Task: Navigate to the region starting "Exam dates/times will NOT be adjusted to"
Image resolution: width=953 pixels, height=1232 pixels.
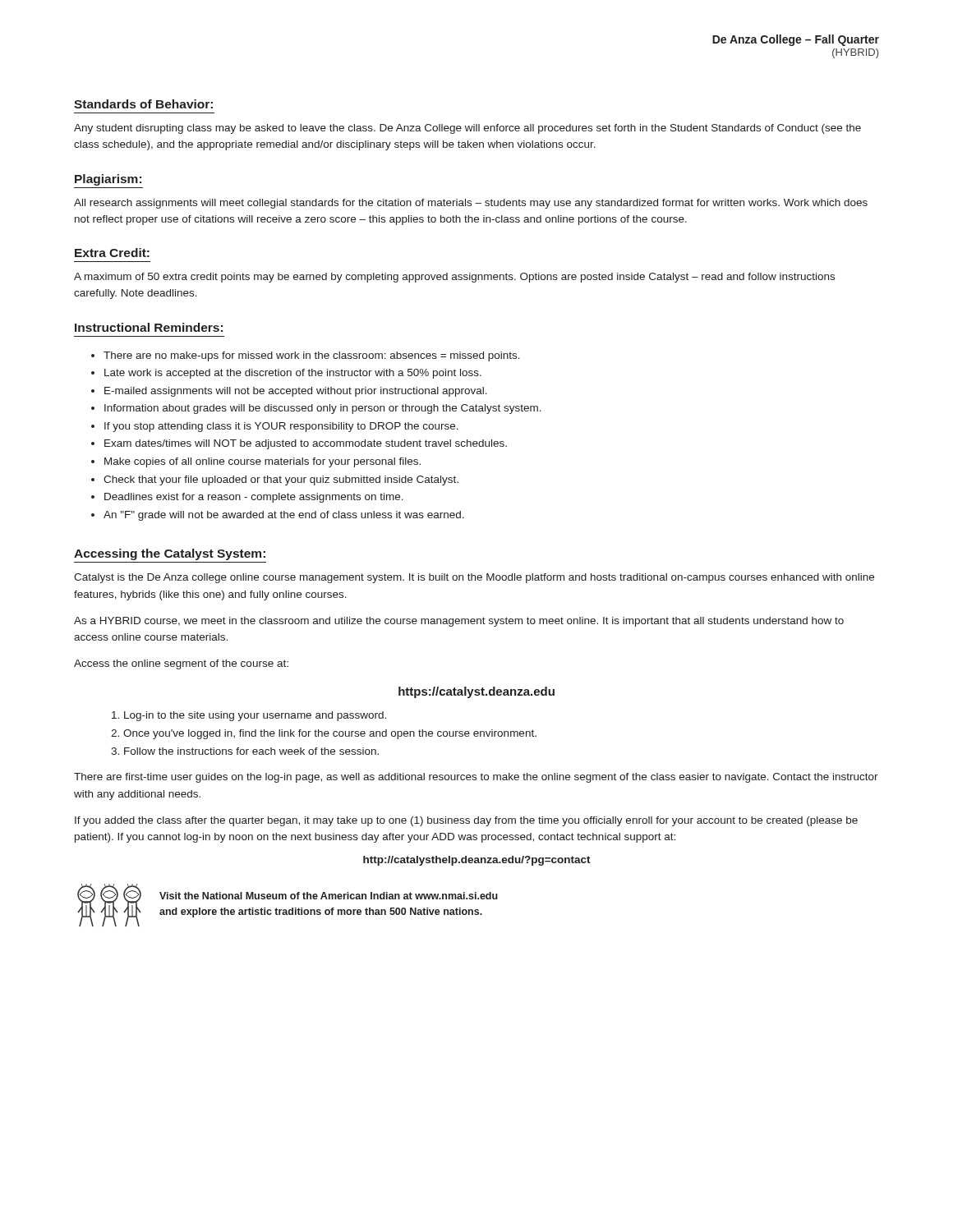Action: 306,444
